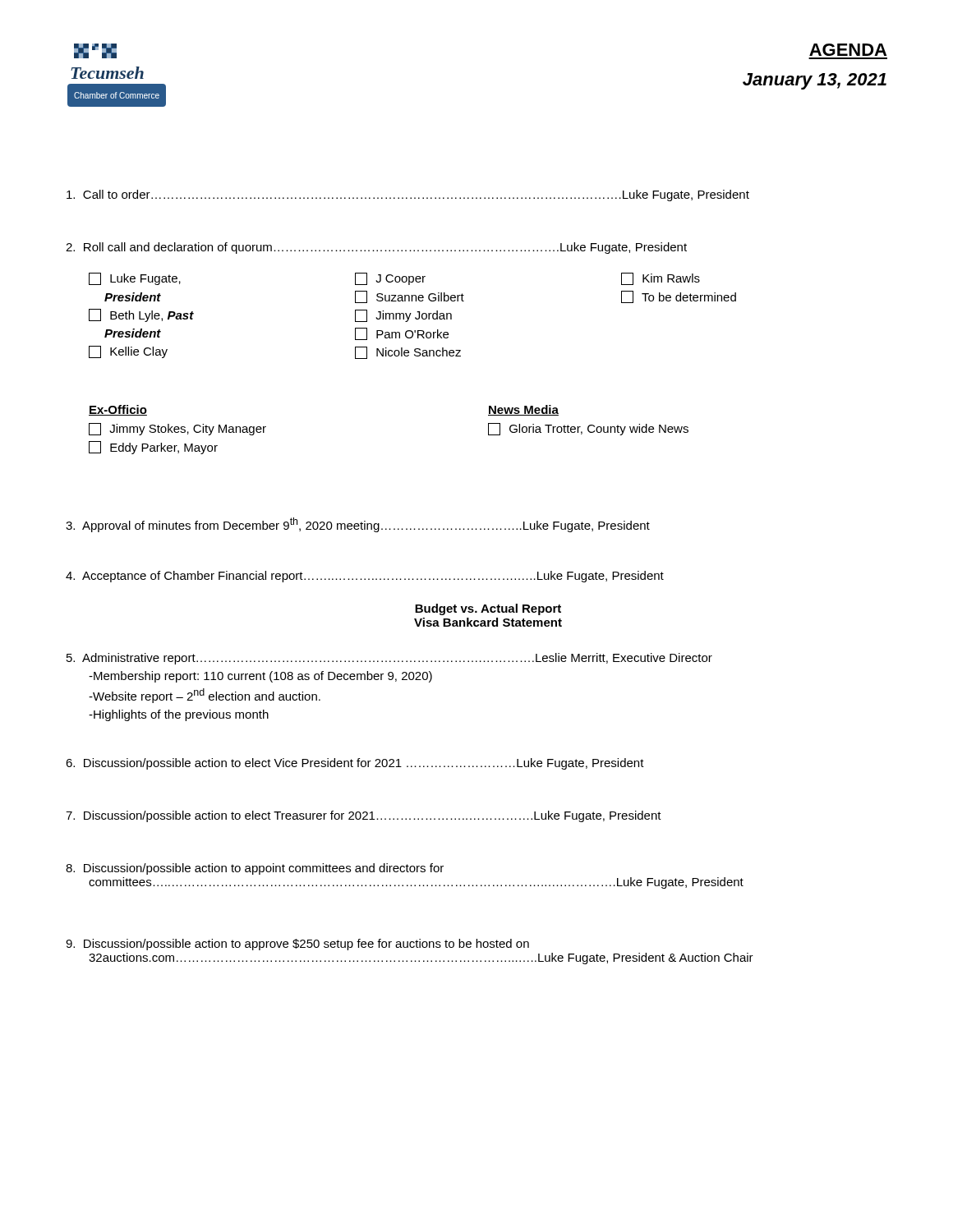Find the element starting "6. Discussion/possible action to elect"

click(x=355, y=763)
